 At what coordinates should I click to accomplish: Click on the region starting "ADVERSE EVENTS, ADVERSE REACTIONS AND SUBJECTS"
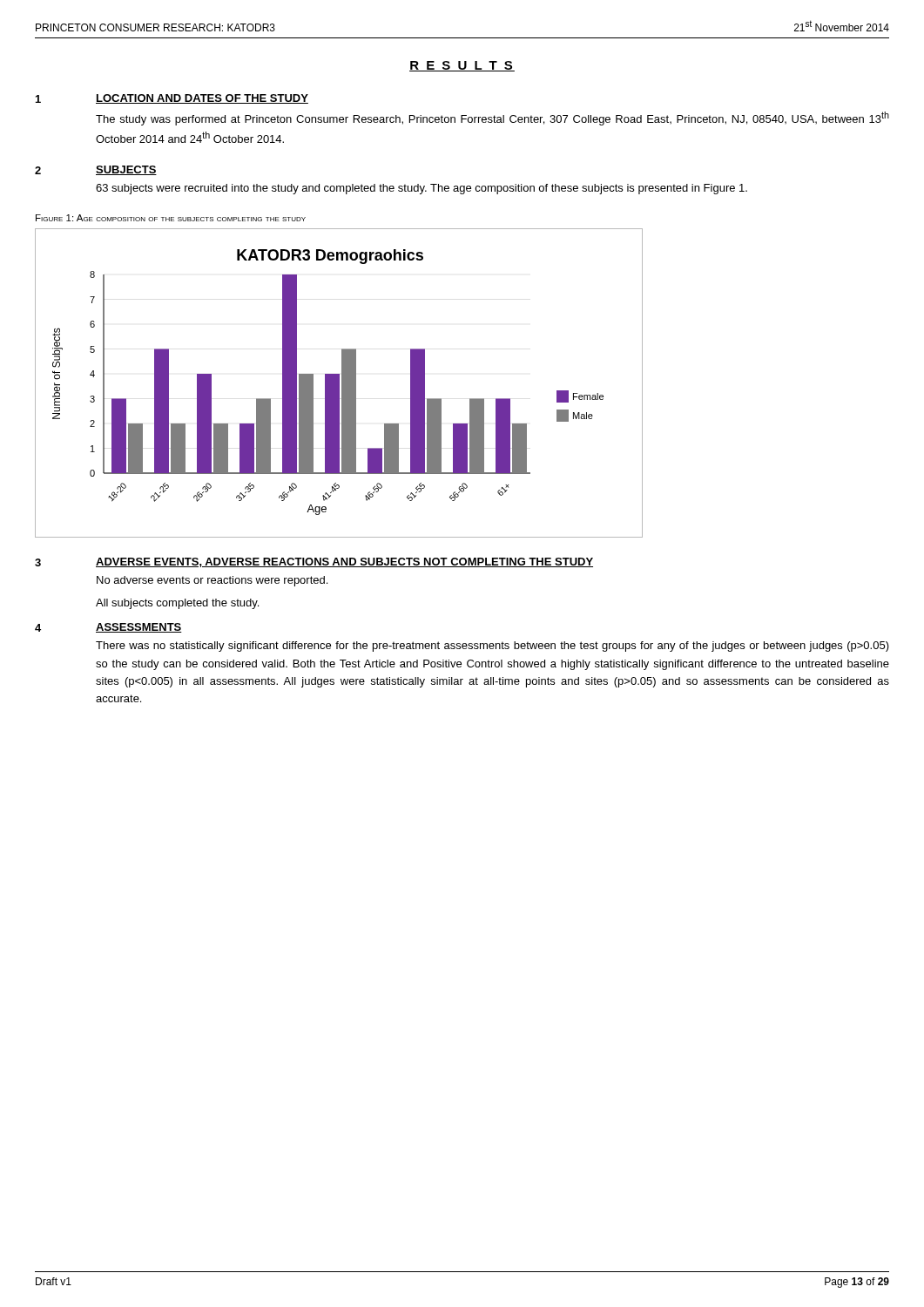[x=345, y=562]
